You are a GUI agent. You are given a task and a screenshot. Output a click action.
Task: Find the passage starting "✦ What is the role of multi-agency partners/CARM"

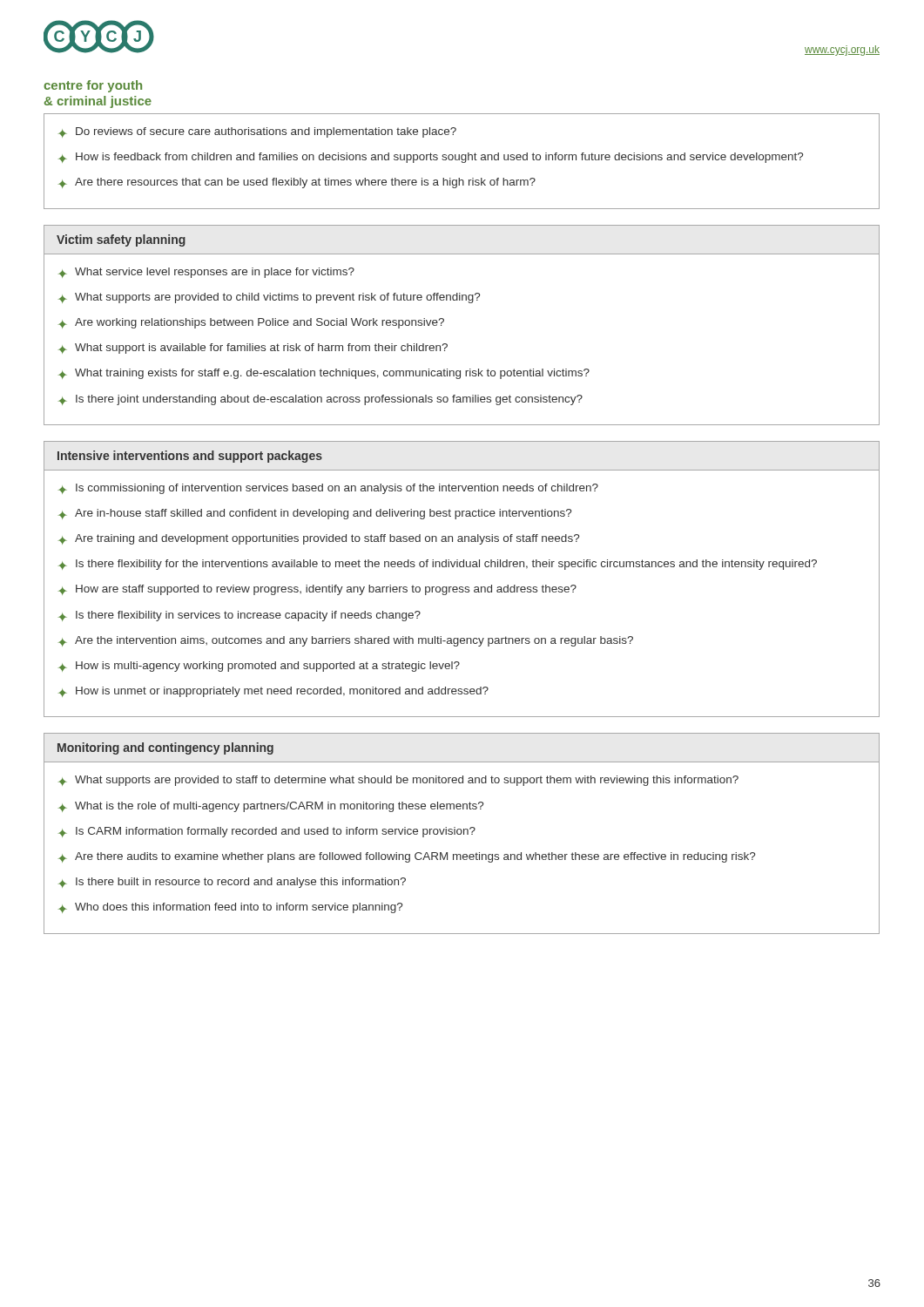coord(462,807)
